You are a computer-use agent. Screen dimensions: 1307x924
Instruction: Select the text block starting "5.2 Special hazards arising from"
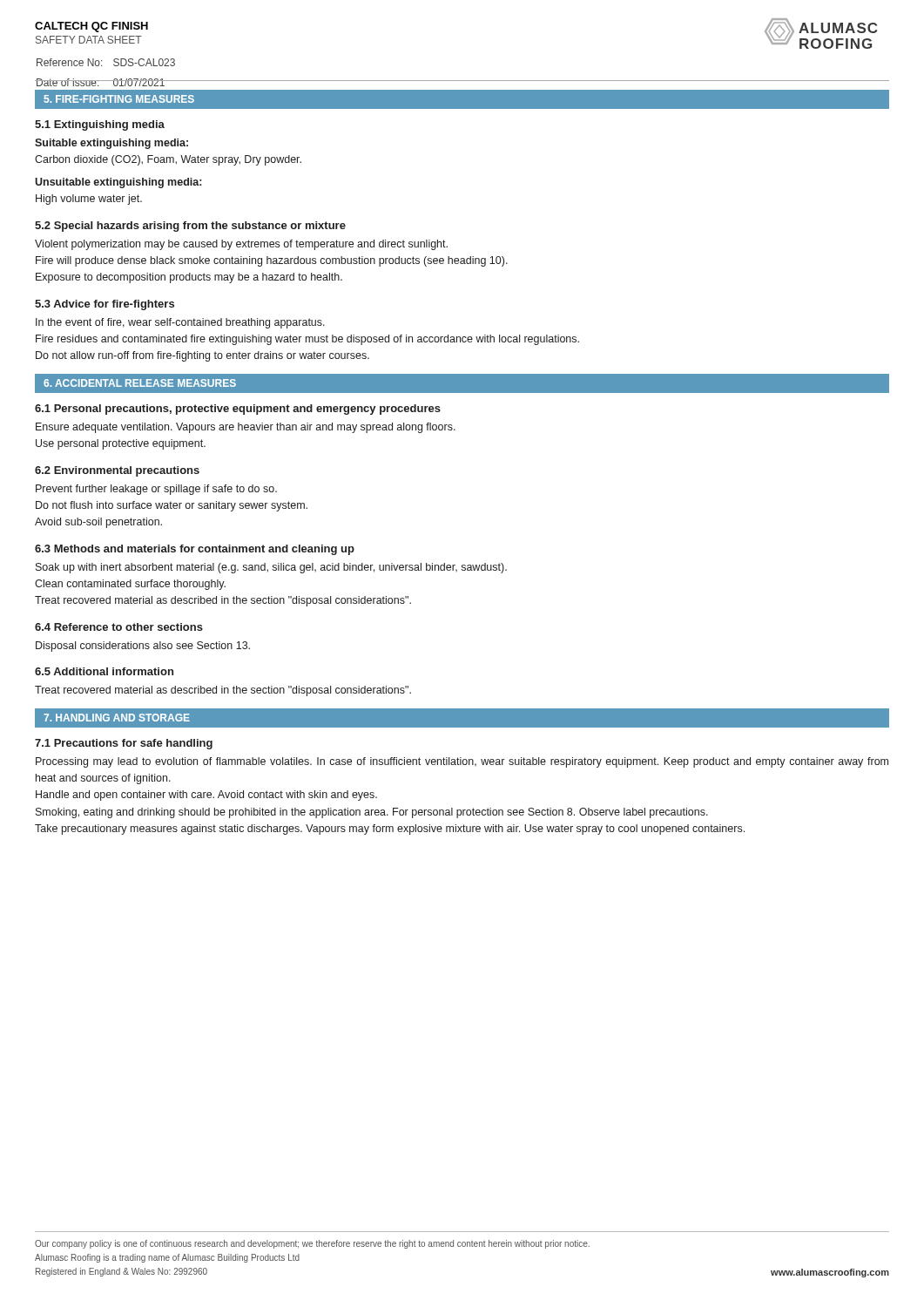point(190,225)
